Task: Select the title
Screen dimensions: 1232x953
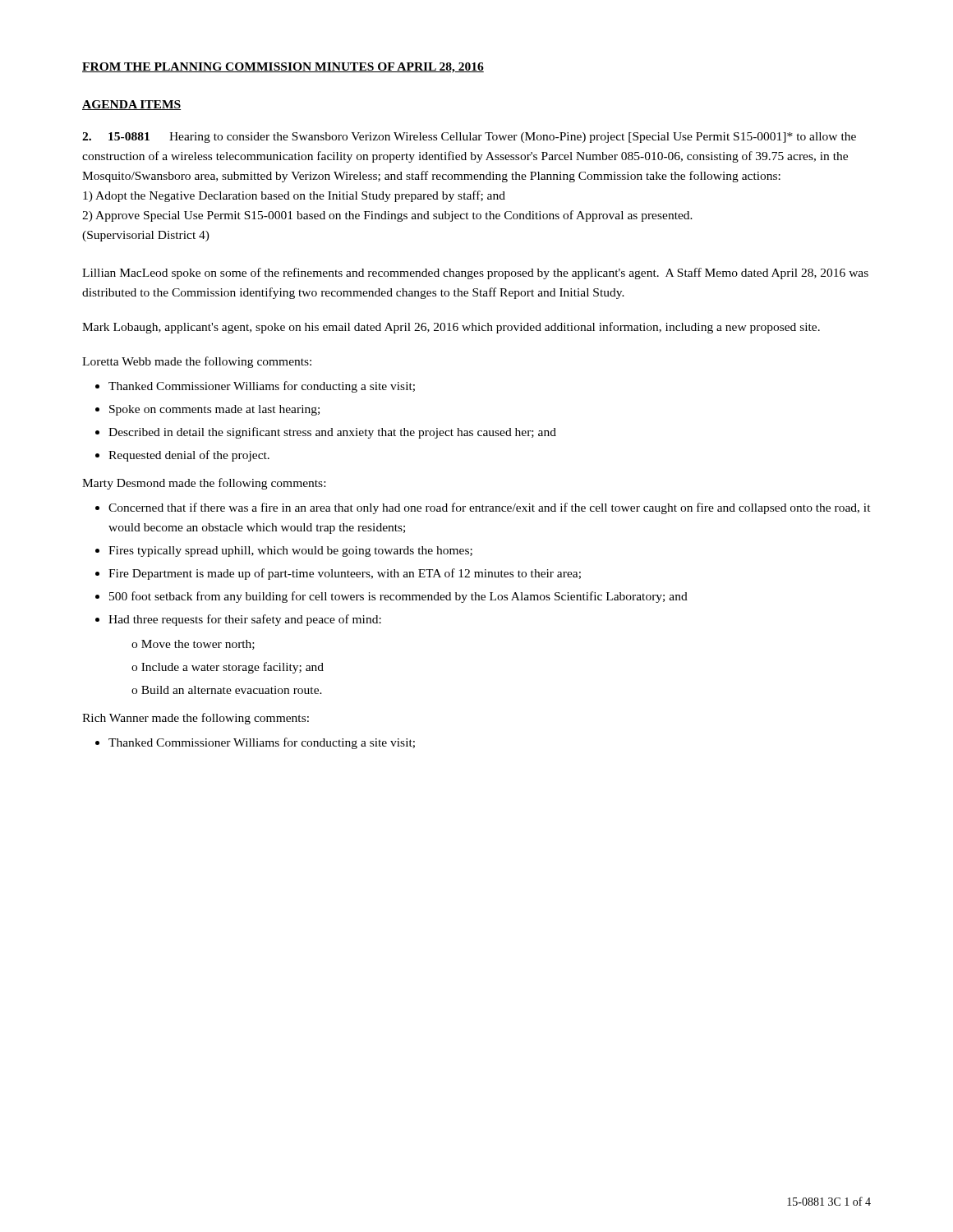Action: pos(283,66)
